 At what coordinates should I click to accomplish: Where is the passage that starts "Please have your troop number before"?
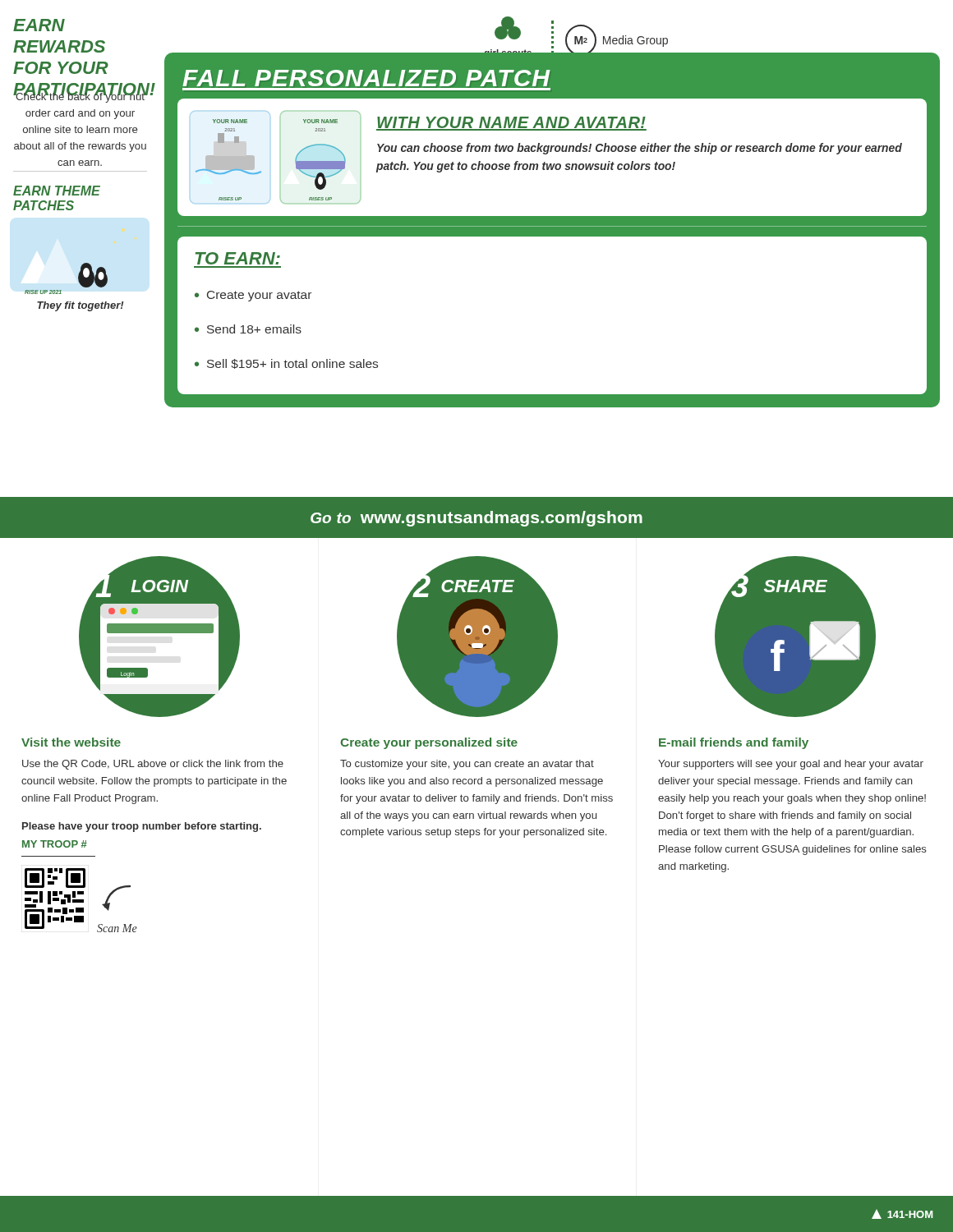[x=142, y=835]
